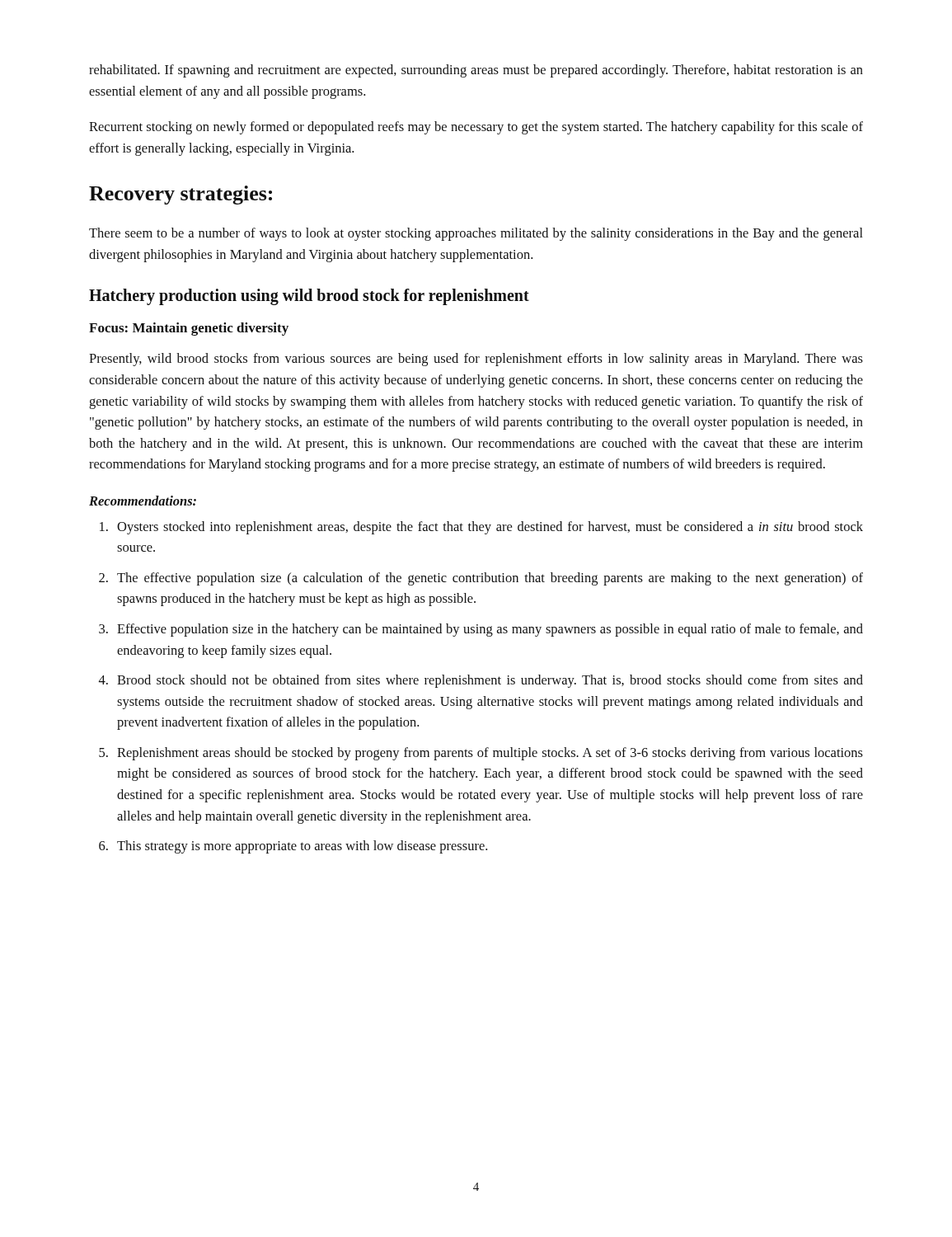
Task: Select the passage starting "Hatchery production using"
Action: tap(309, 296)
